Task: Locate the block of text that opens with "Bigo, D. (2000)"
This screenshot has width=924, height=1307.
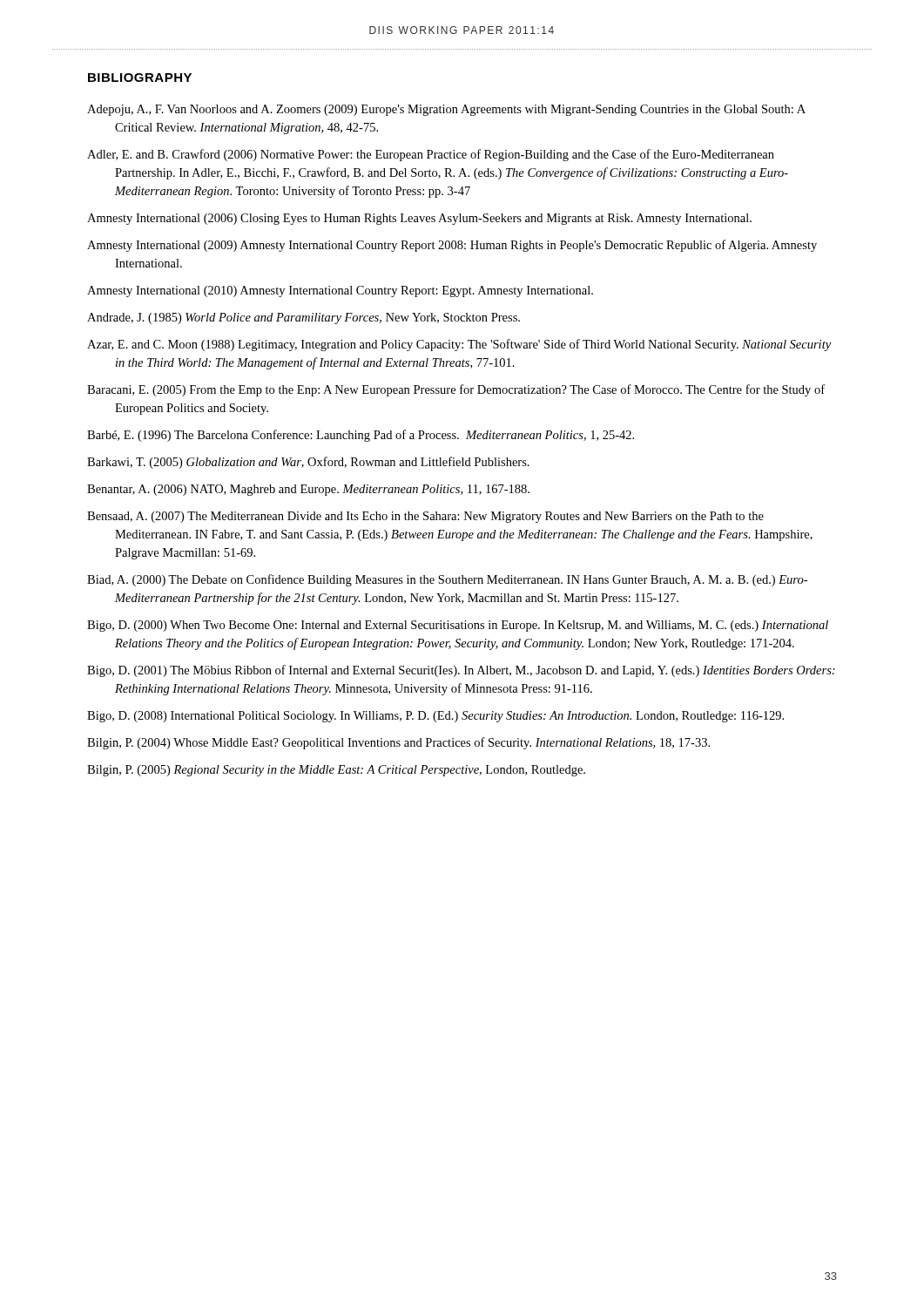Action: point(458,634)
